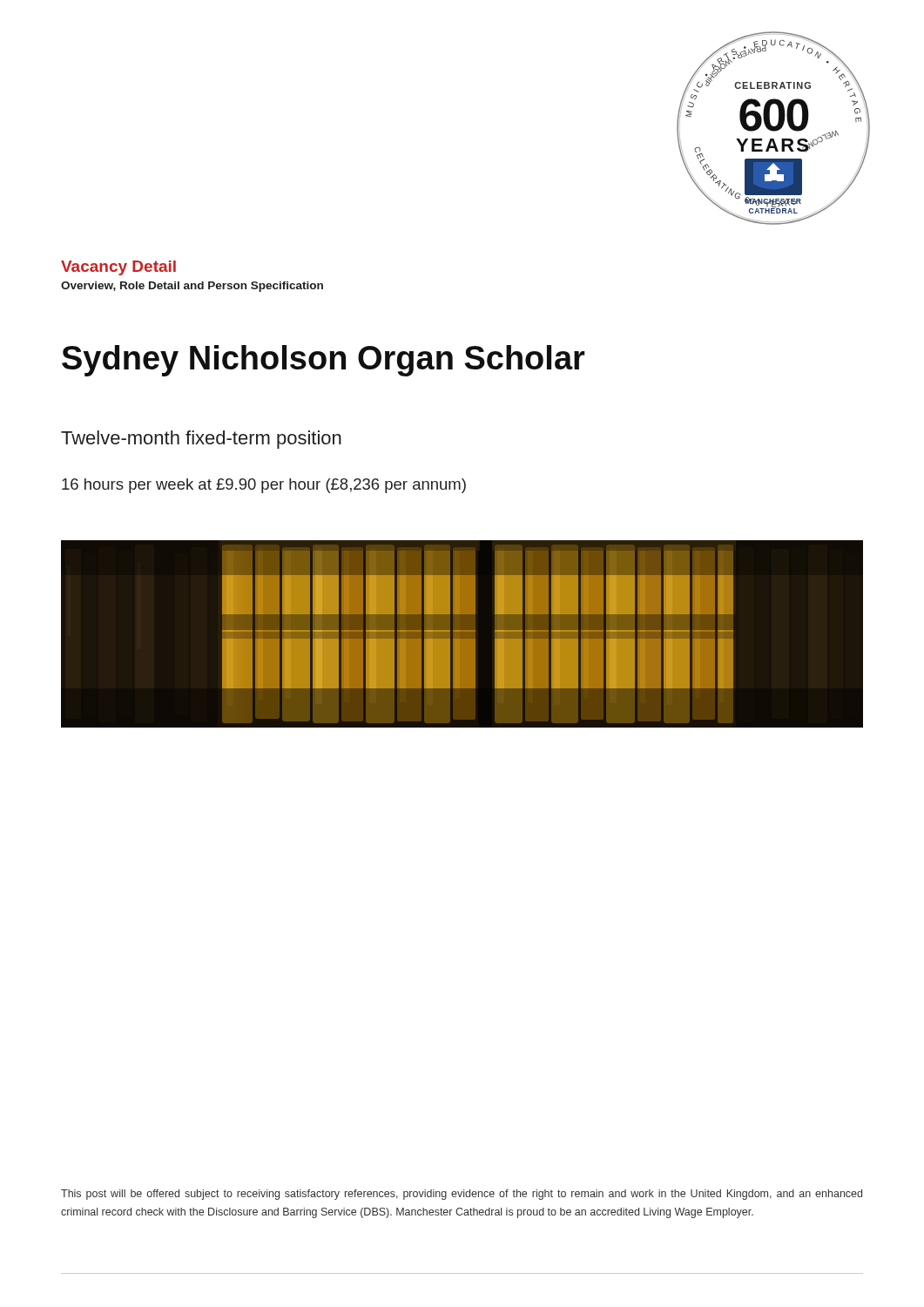Locate the text that says "Twelve-month fixed-term position"
924x1307 pixels.
click(x=201, y=440)
